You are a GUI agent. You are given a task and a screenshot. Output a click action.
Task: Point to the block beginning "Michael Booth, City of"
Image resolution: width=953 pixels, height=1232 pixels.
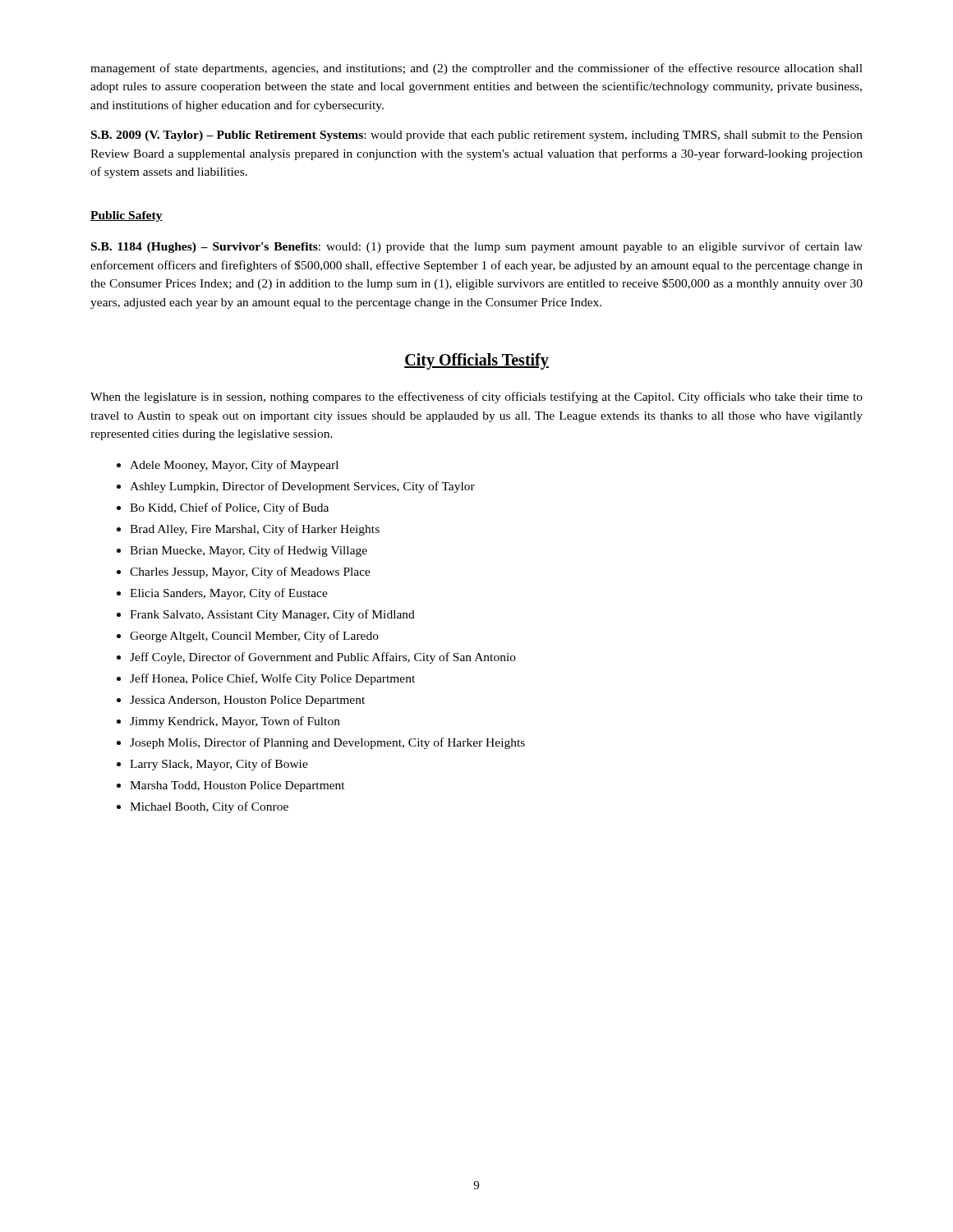(x=209, y=807)
